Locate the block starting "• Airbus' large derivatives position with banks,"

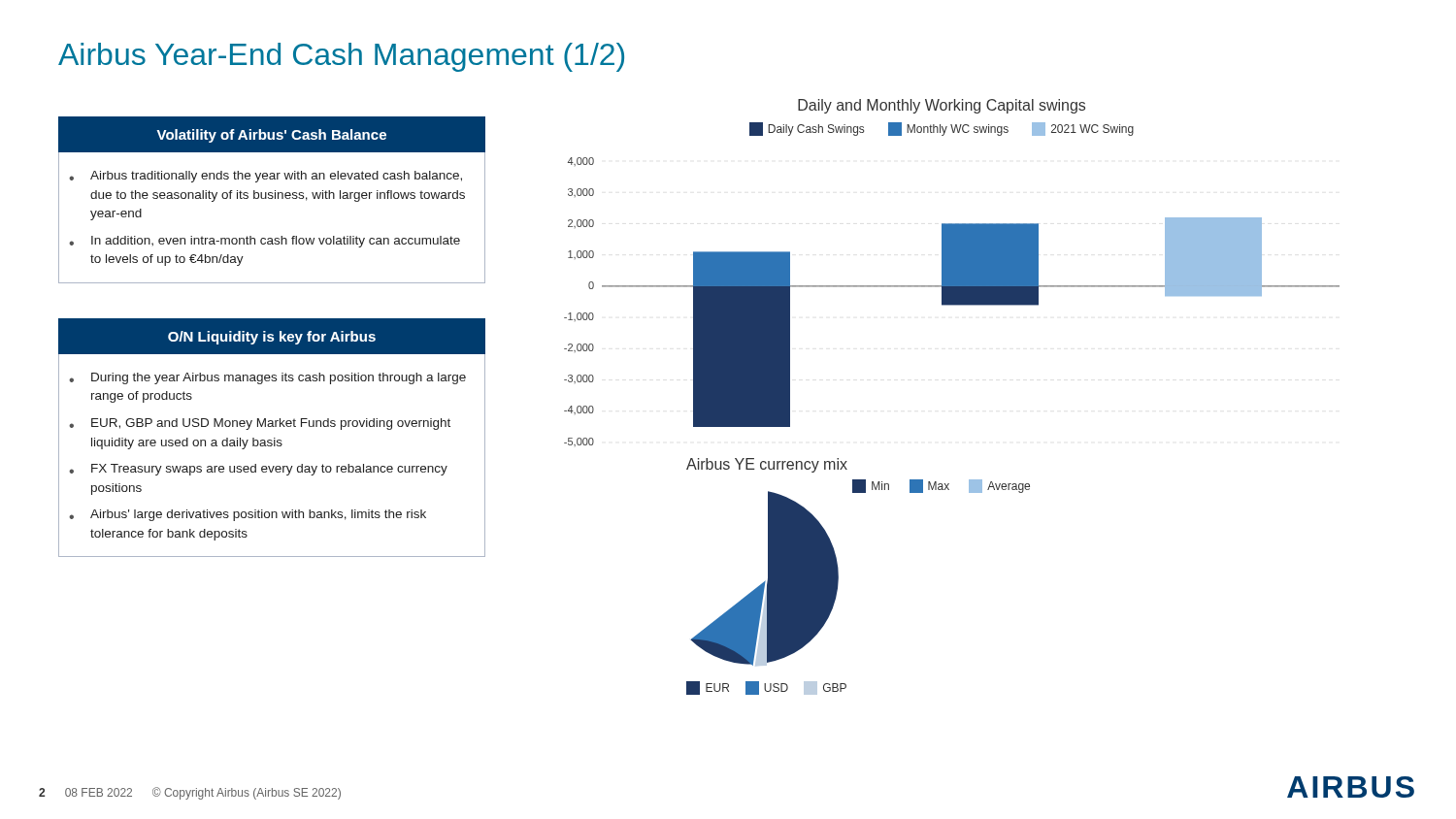269,524
